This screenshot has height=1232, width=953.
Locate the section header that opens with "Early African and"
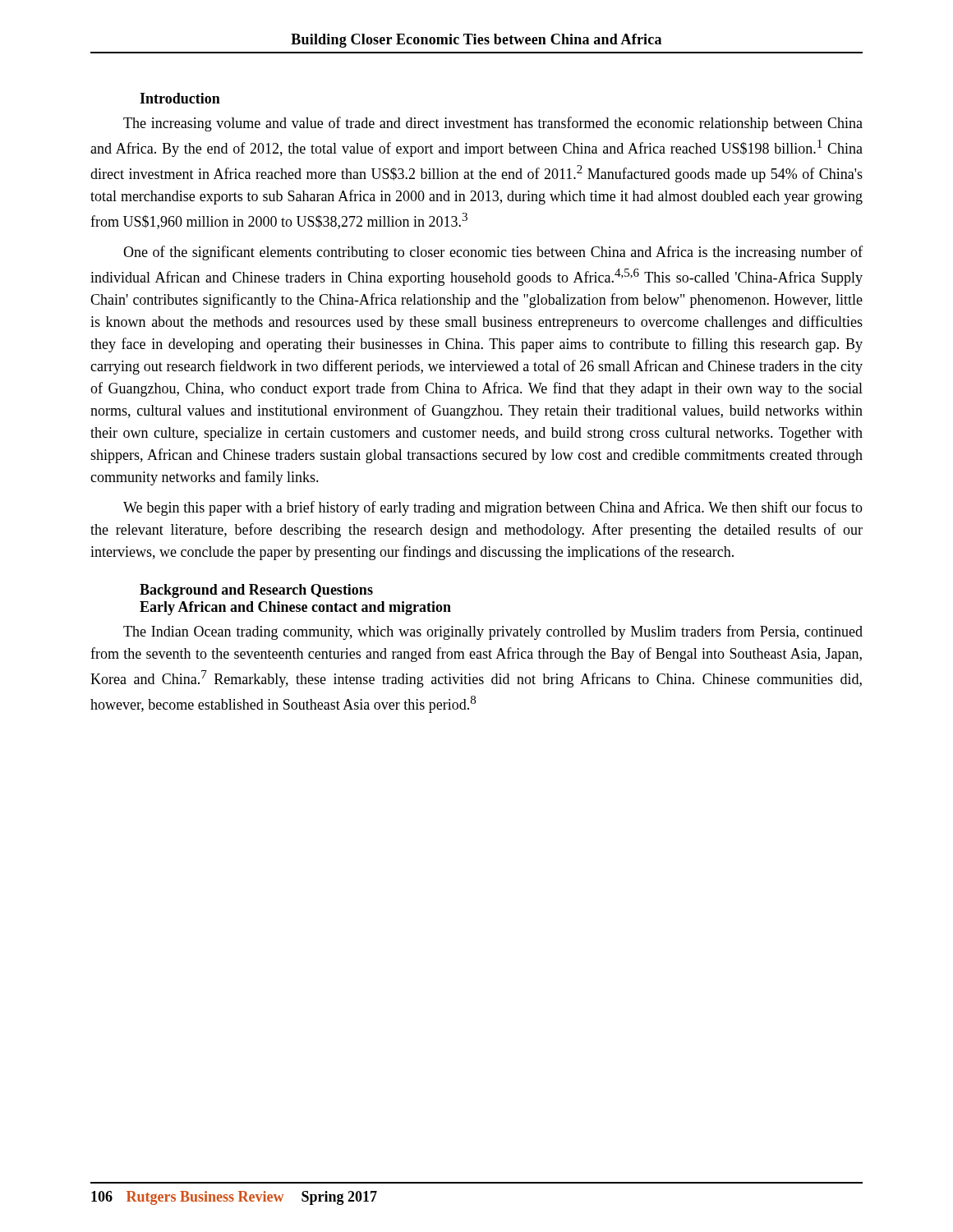[x=295, y=607]
